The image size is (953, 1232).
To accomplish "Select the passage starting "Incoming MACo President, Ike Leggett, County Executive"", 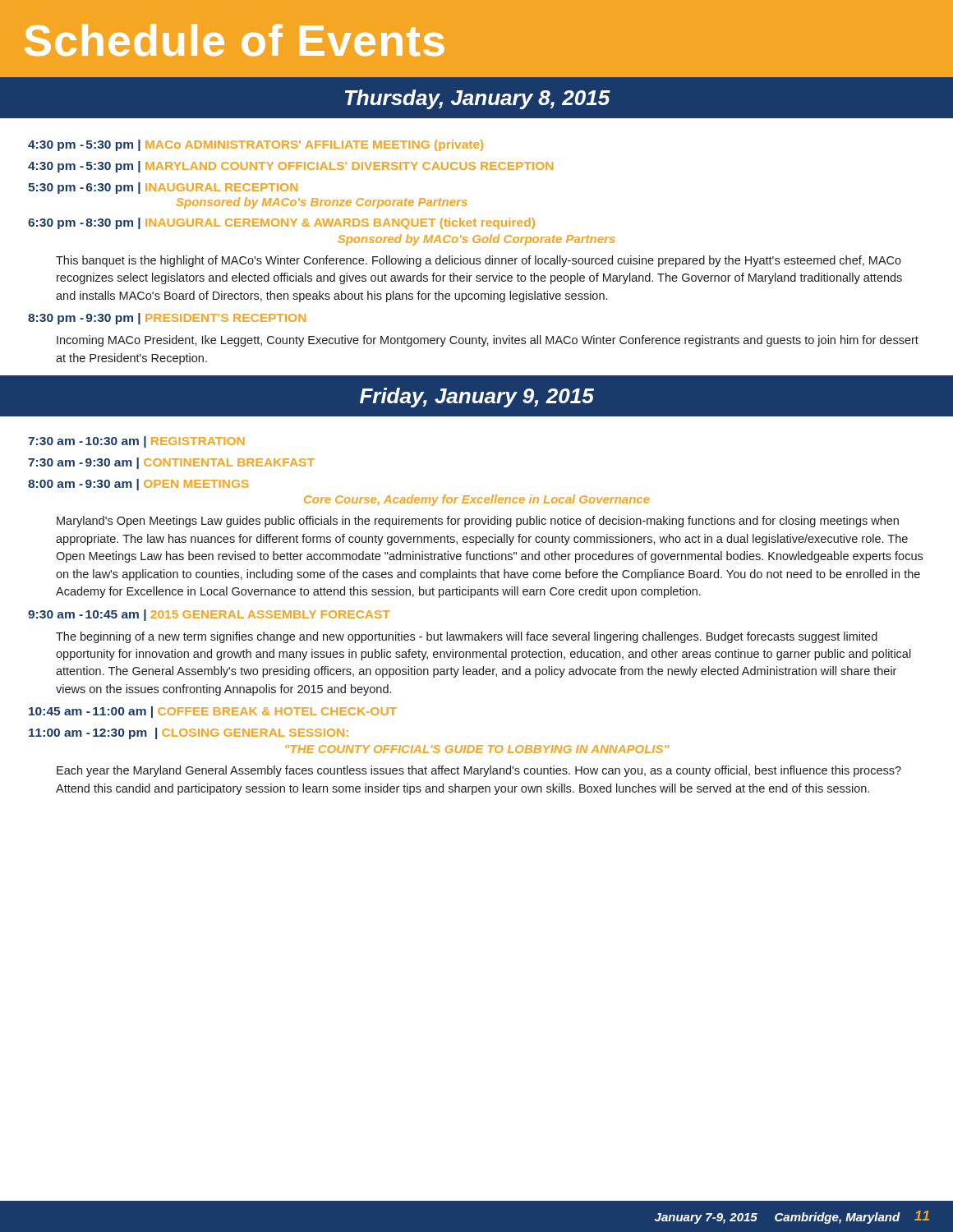I will coord(487,349).
